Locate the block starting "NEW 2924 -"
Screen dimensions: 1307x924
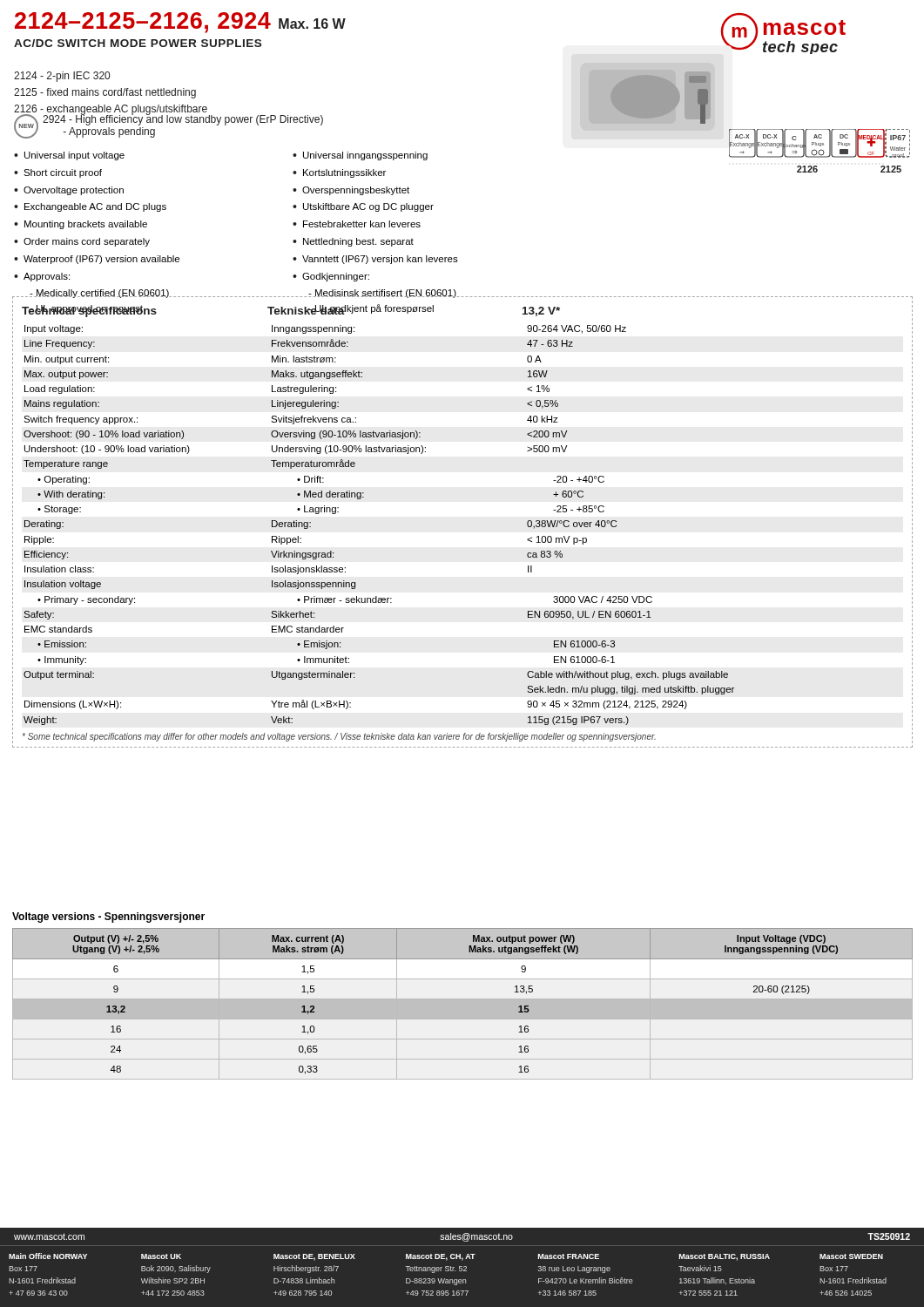click(169, 126)
